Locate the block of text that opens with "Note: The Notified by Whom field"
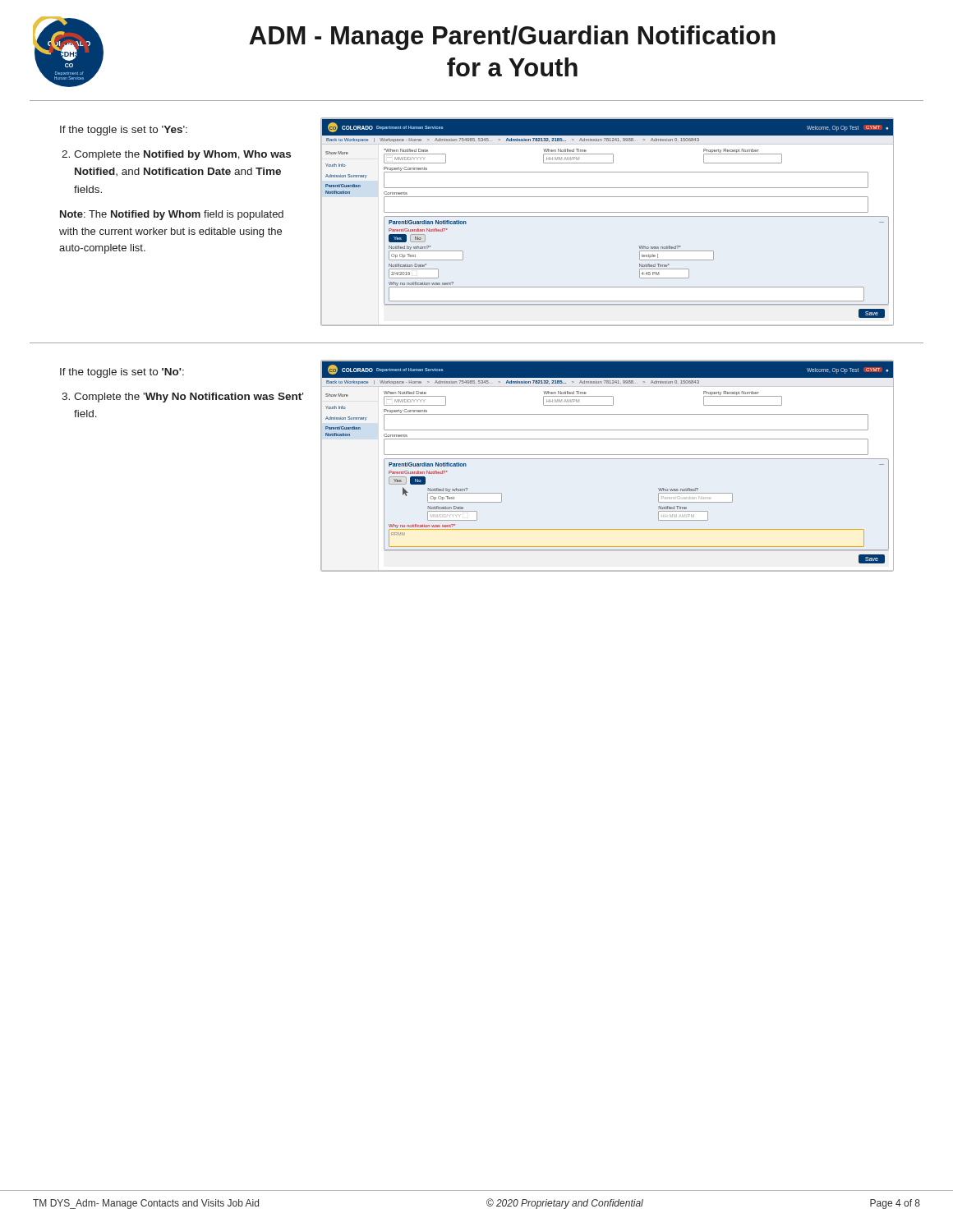The height and width of the screenshot is (1232, 953). coord(172,231)
